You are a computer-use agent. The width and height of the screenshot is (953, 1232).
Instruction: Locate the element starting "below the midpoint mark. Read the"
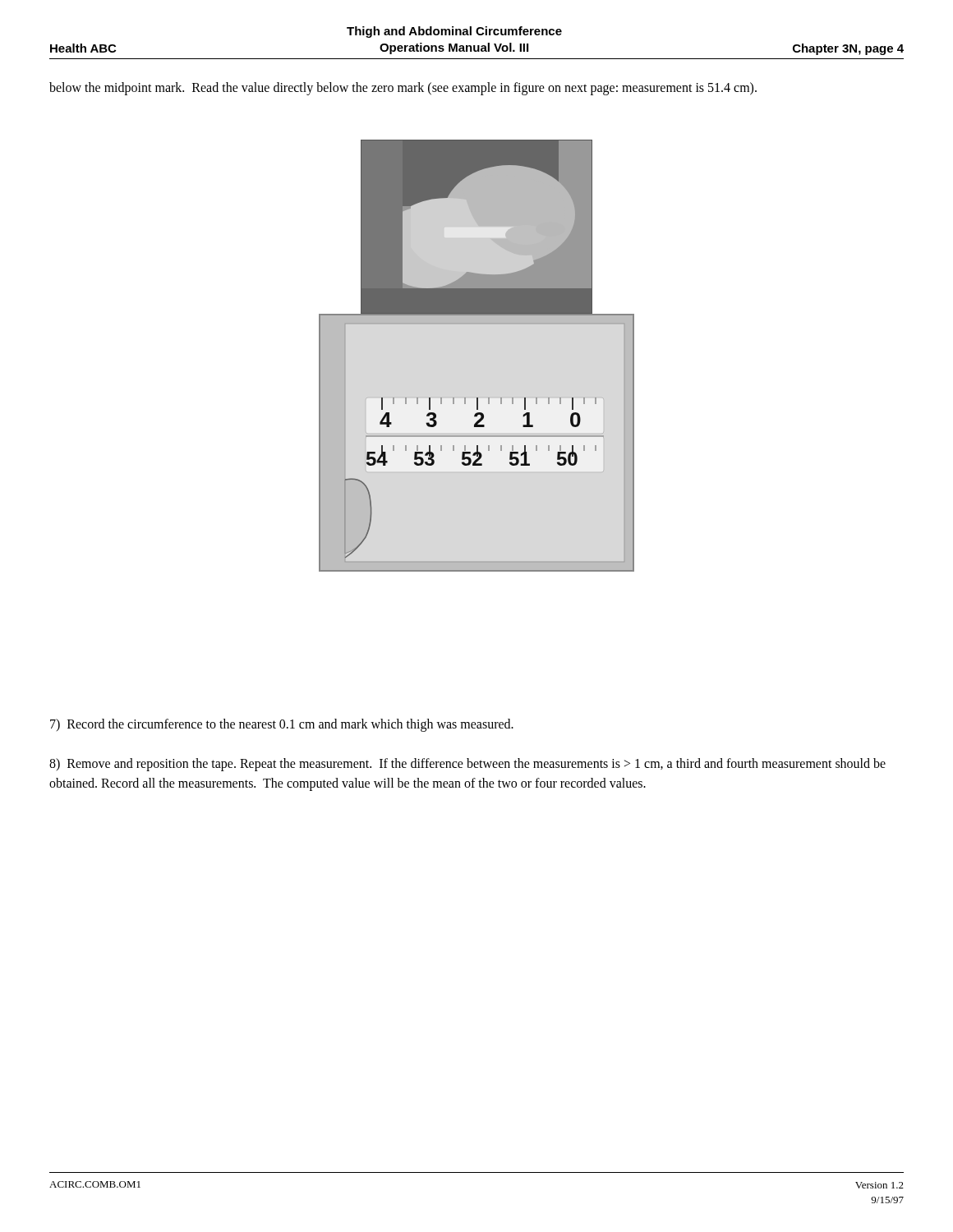pyautogui.click(x=403, y=87)
